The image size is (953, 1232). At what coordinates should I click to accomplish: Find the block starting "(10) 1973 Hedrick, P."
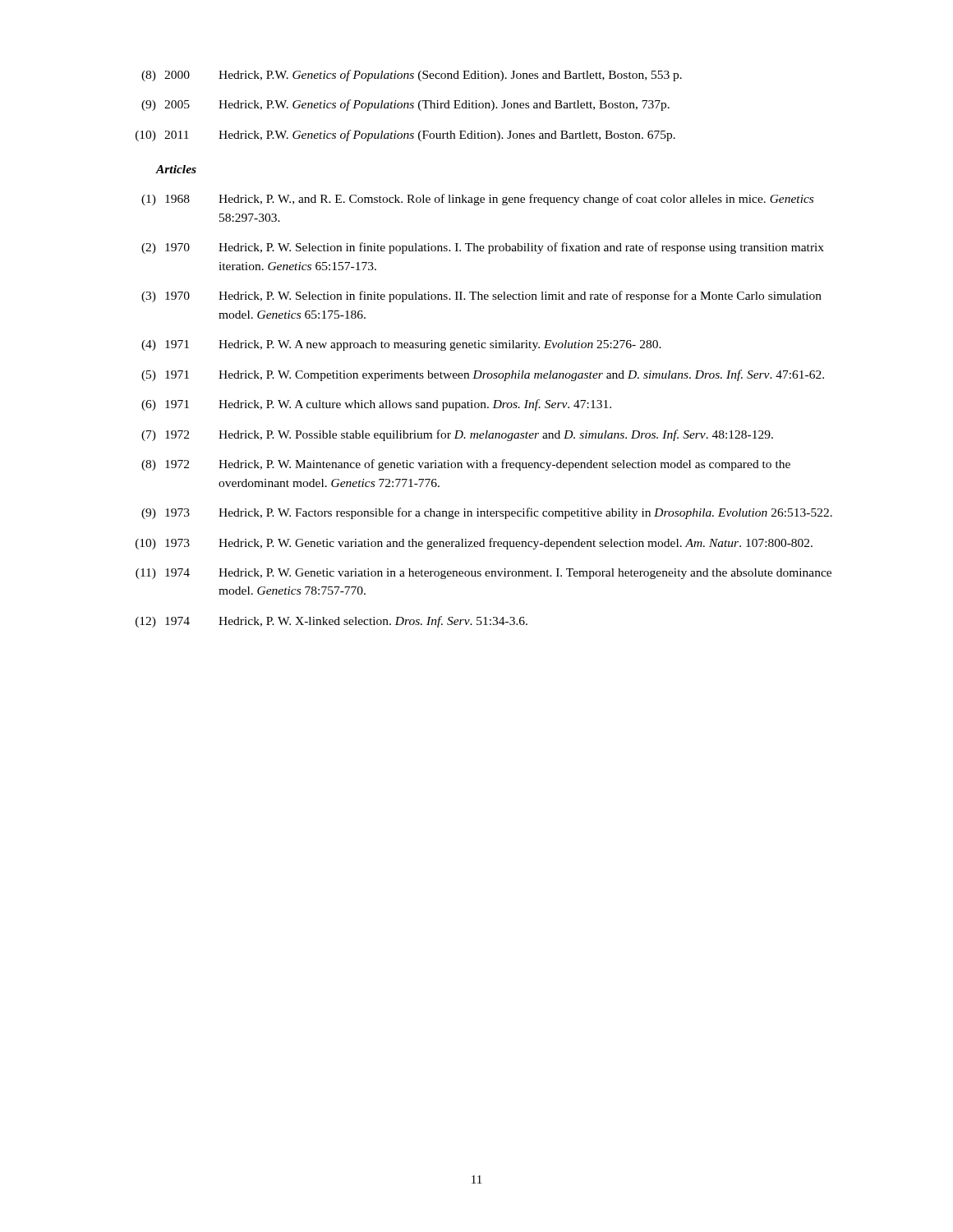(476, 543)
